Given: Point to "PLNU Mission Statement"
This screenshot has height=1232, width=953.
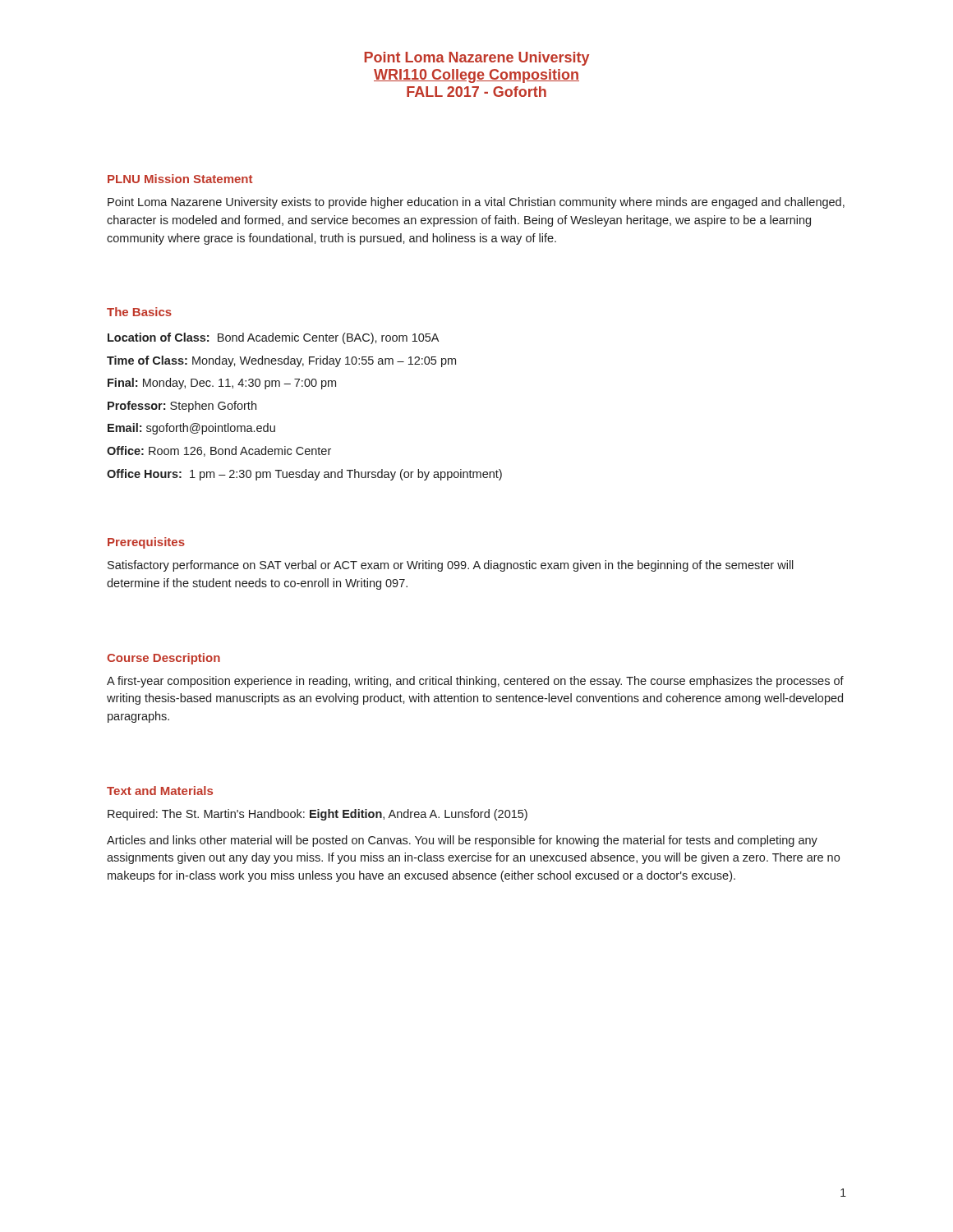Looking at the screenshot, I should point(180,179).
